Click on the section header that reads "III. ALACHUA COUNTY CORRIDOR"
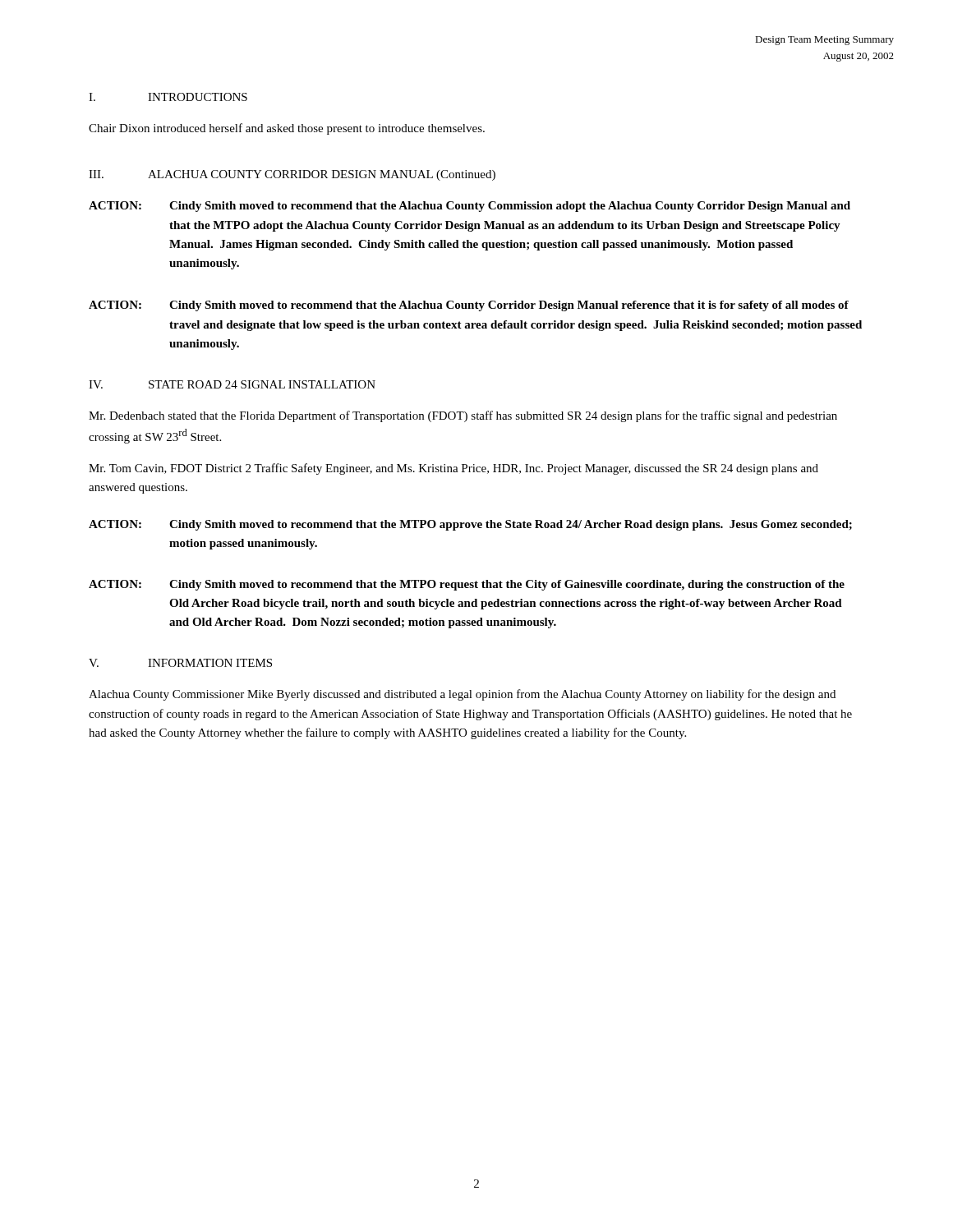Viewport: 953px width, 1232px height. pos(292,175)
